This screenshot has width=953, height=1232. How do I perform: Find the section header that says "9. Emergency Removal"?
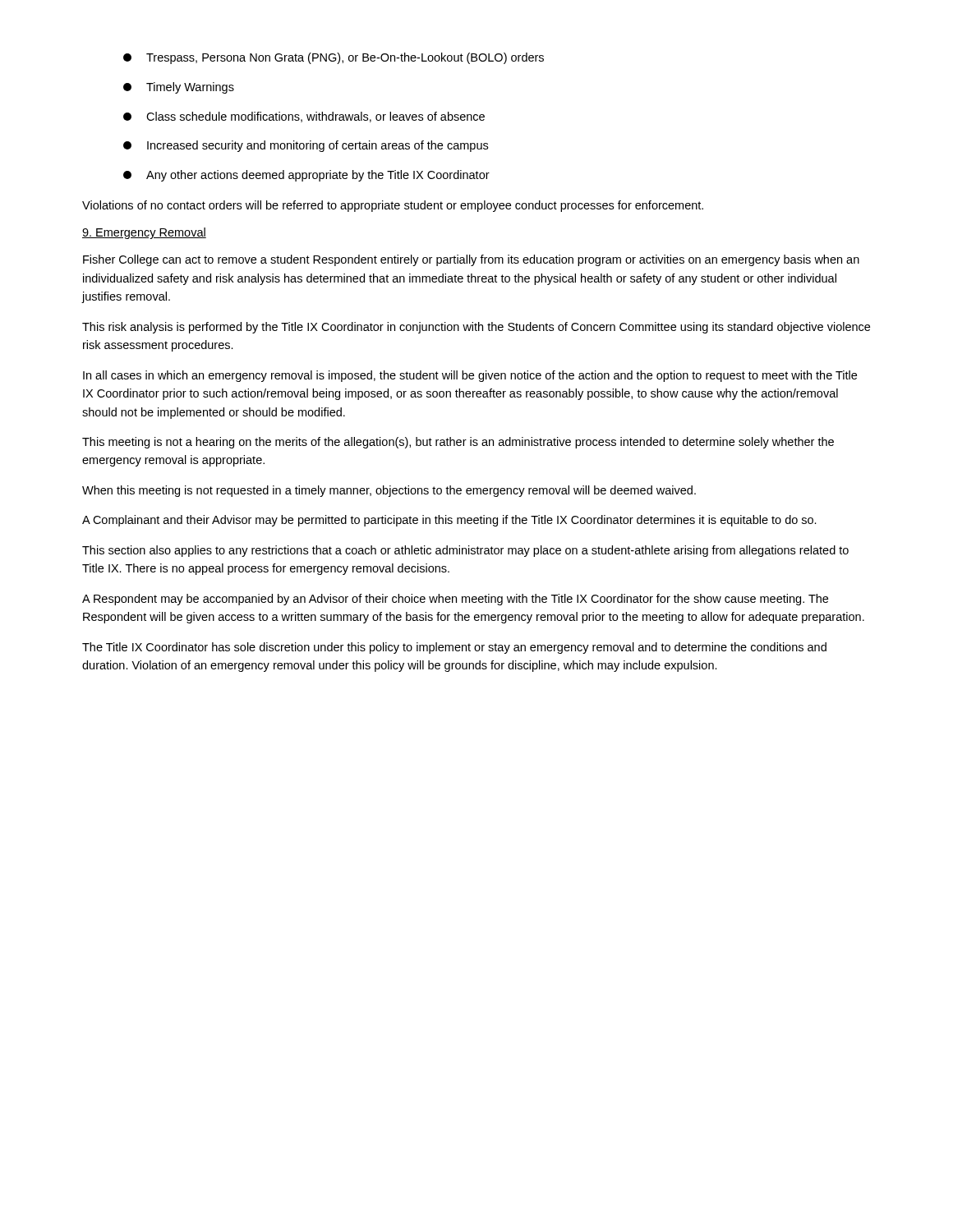pyautogui.click(x=144, y=233)
